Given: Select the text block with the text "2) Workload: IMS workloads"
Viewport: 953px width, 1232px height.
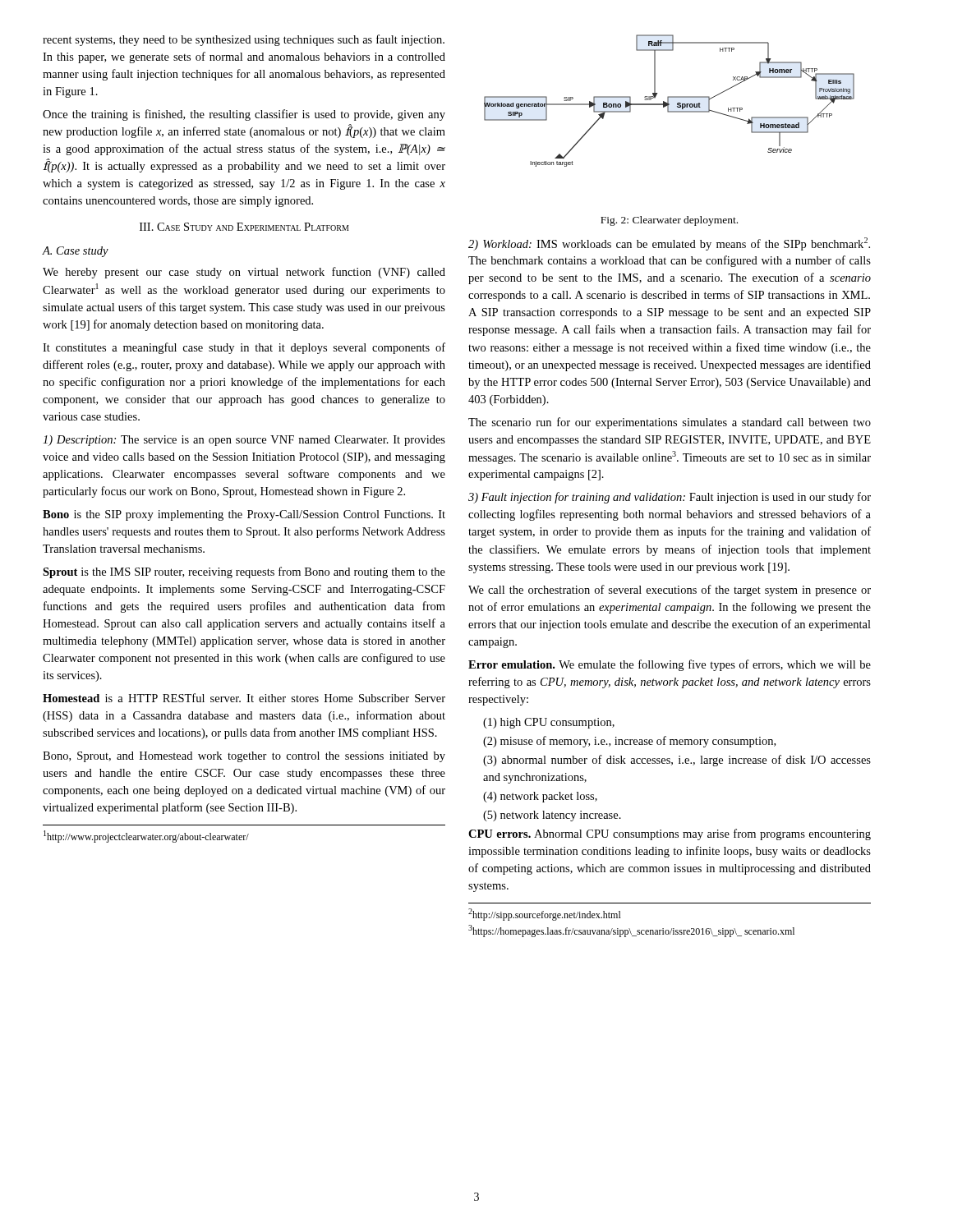Looking at the screenshot, I should [x=670, y=471].
